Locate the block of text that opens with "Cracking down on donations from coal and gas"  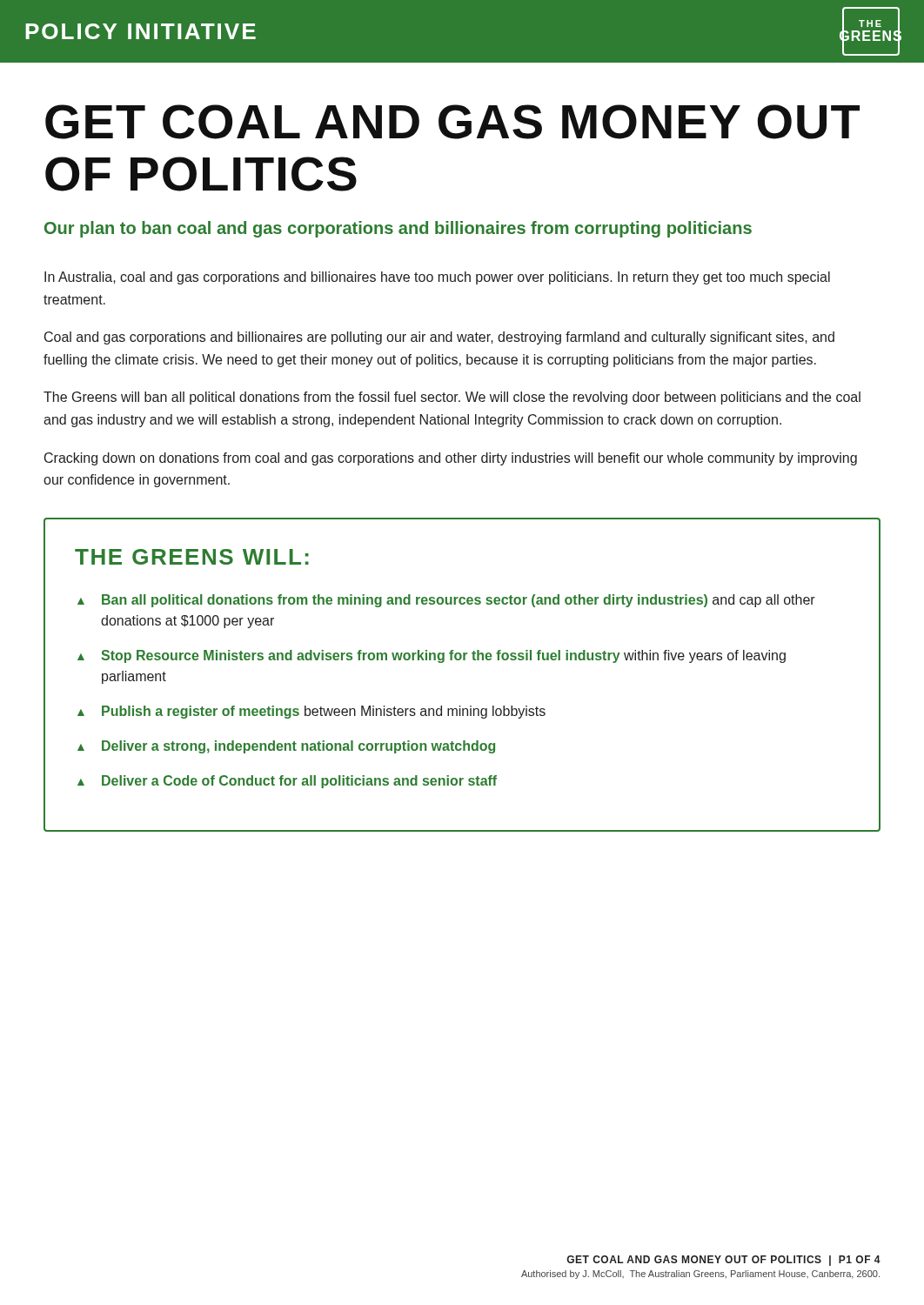pyautogui.click(x=462, y=469)
